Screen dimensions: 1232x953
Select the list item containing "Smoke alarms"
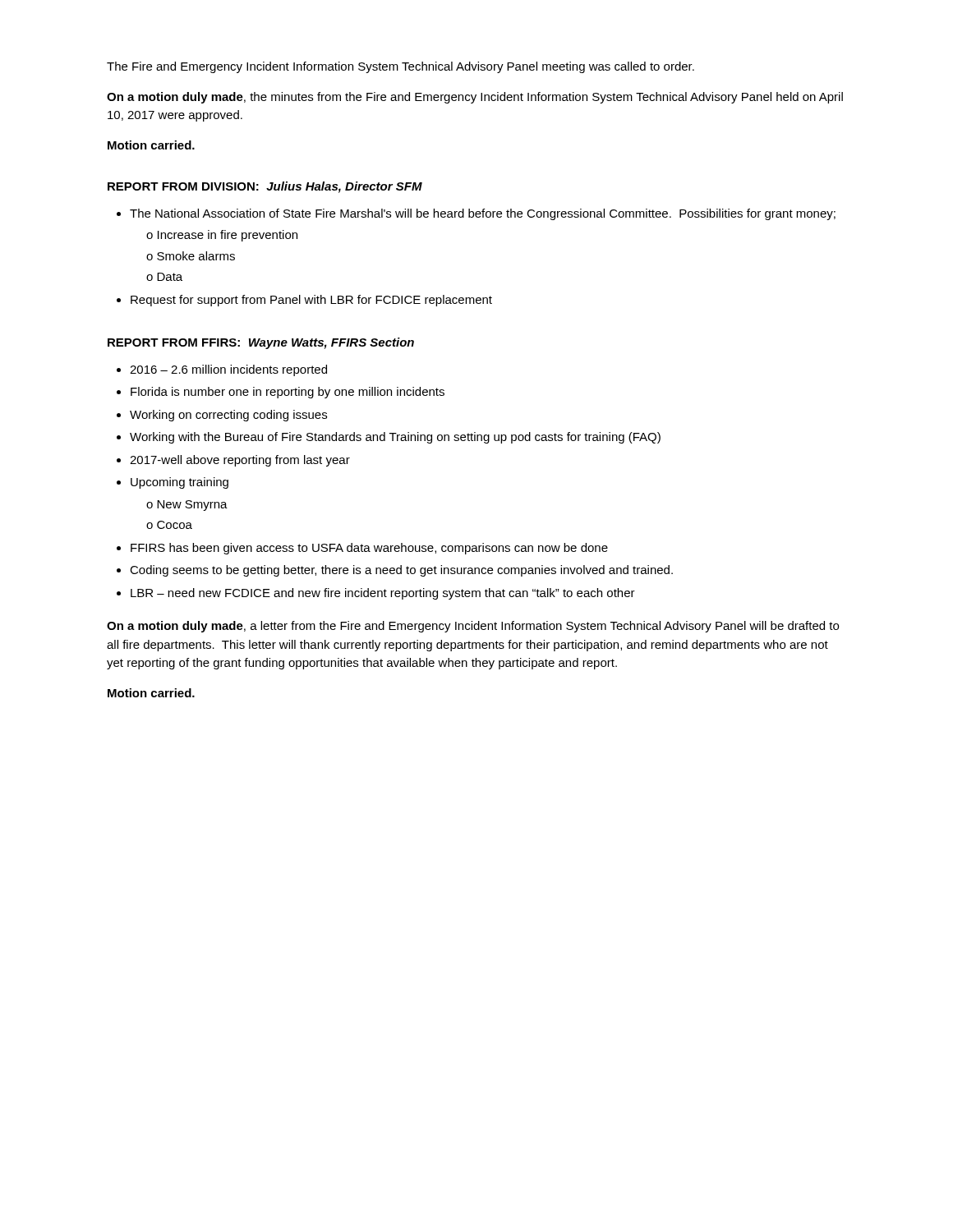click(x=191, y=256)
